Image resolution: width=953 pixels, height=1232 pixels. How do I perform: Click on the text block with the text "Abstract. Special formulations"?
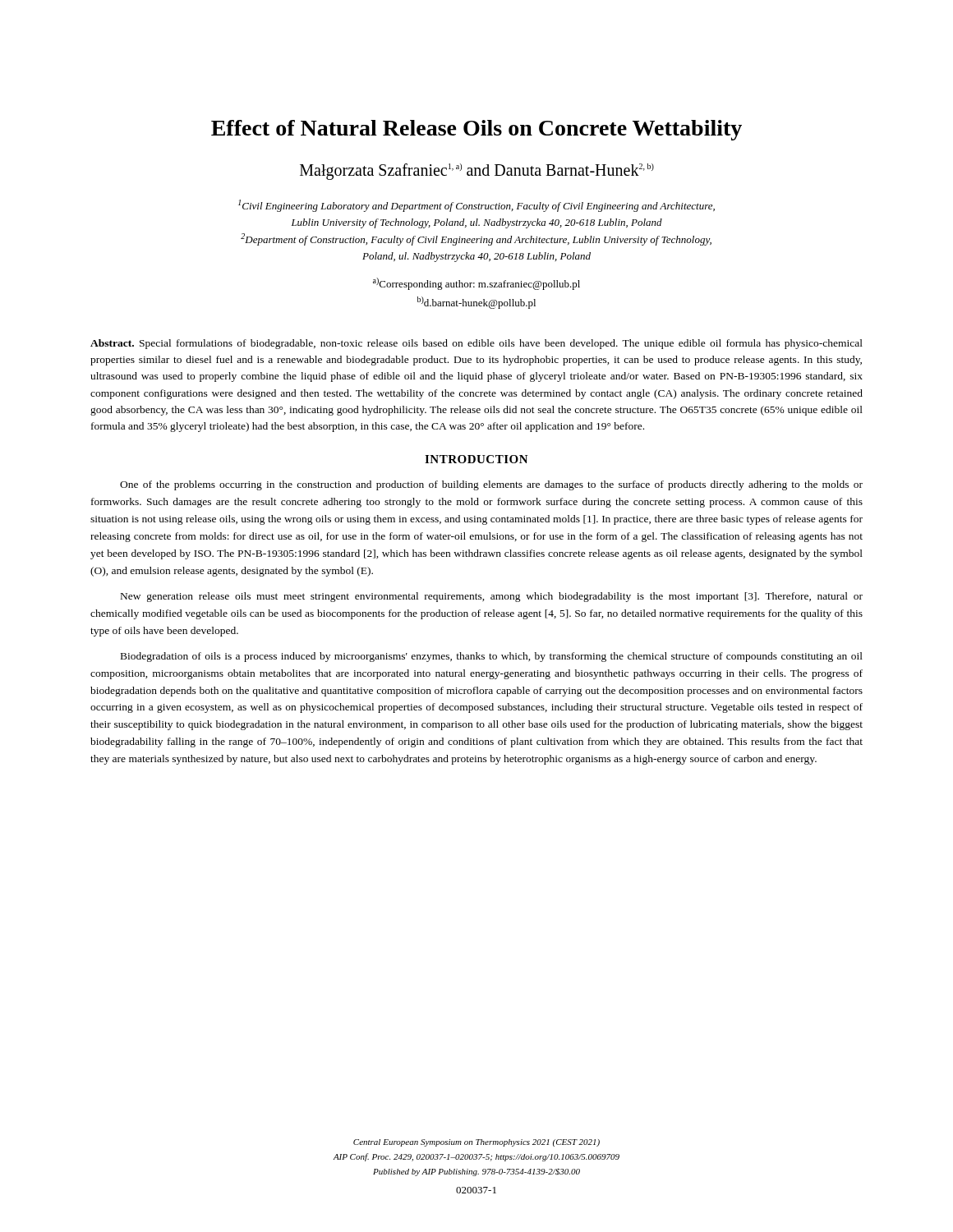pyautogui.click(x=476, y=384)
